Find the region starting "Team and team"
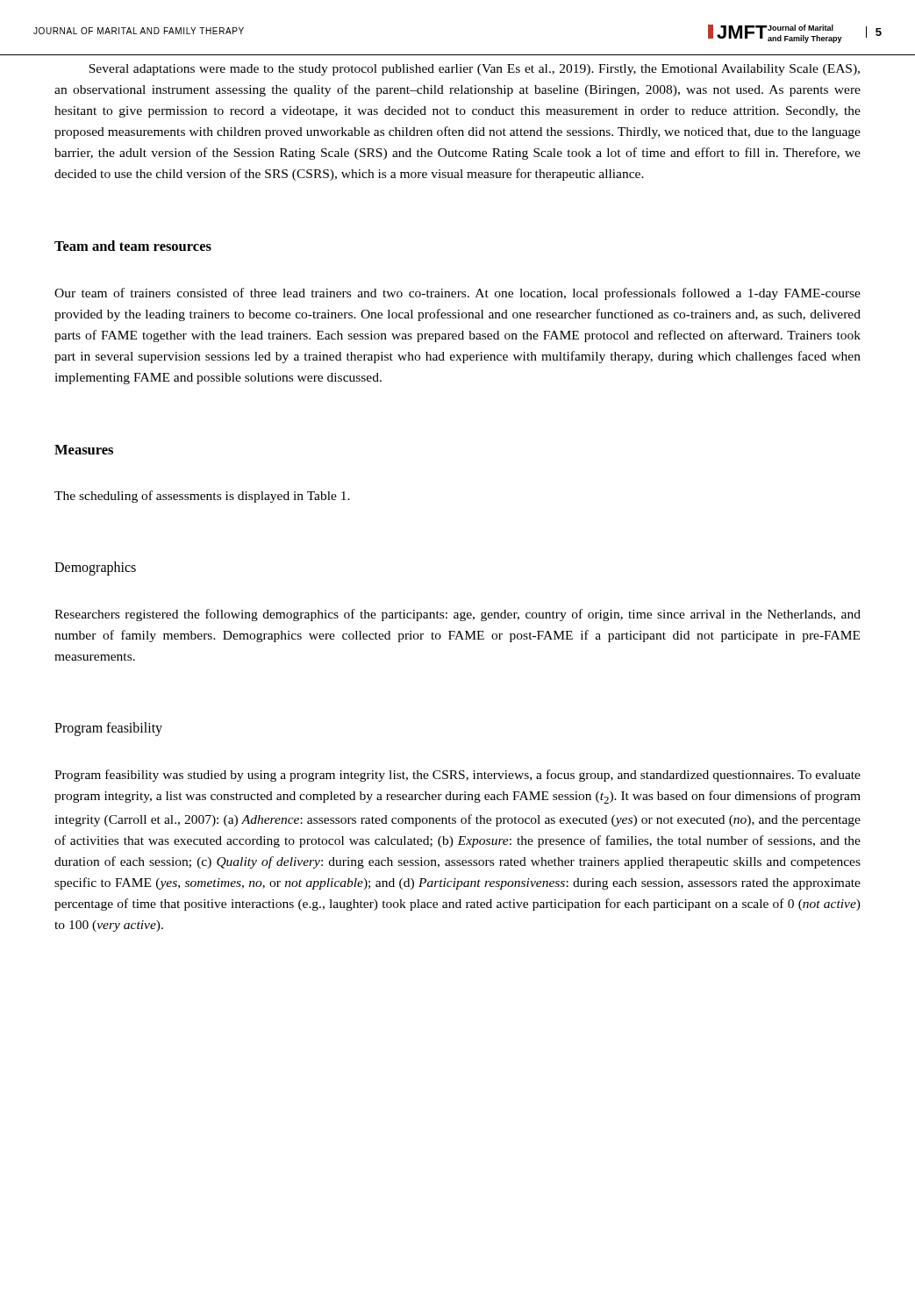 pos(133,246)
